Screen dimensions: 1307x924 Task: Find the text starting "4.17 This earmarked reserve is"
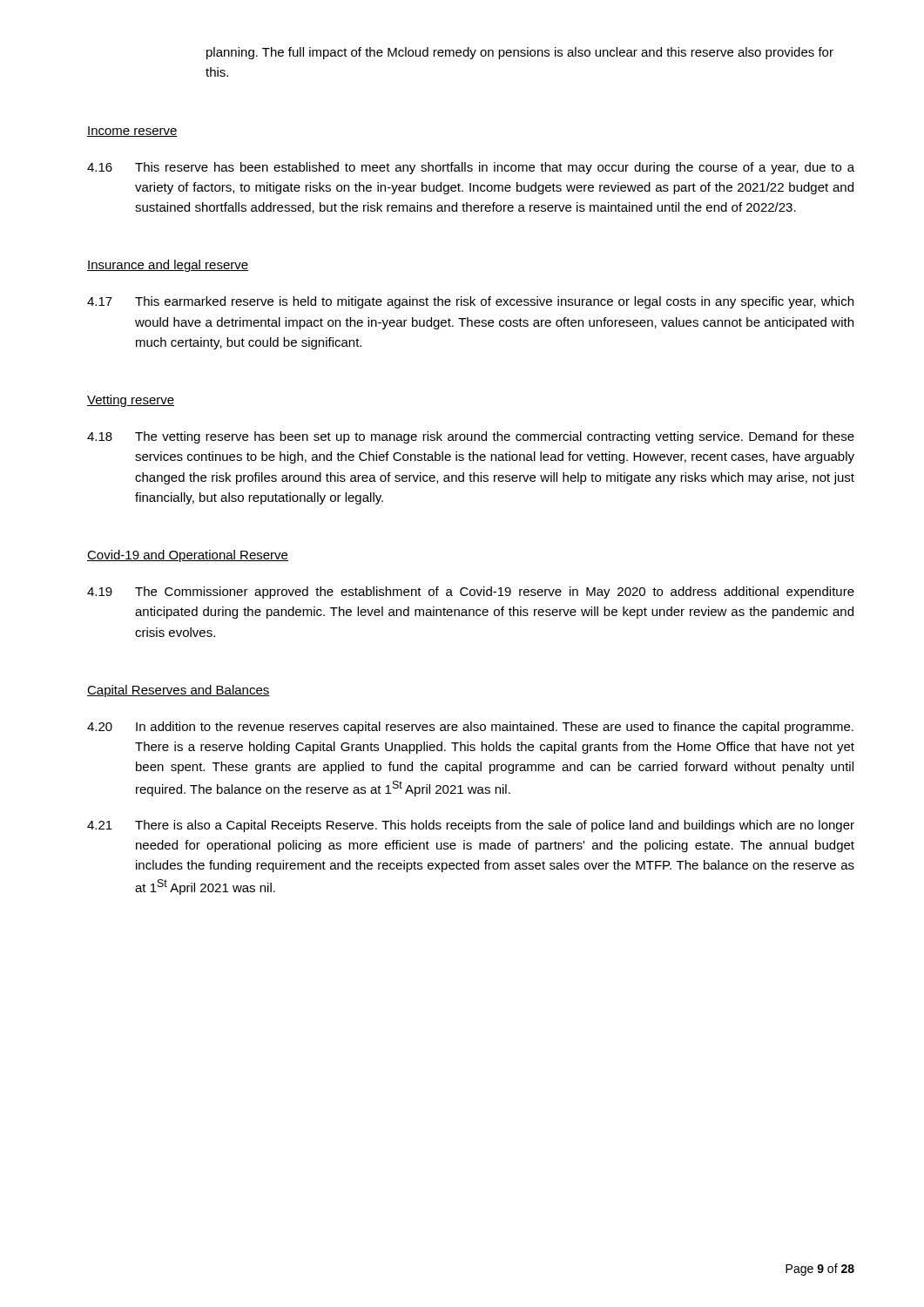pyautogui.click(x=471, y=322)
